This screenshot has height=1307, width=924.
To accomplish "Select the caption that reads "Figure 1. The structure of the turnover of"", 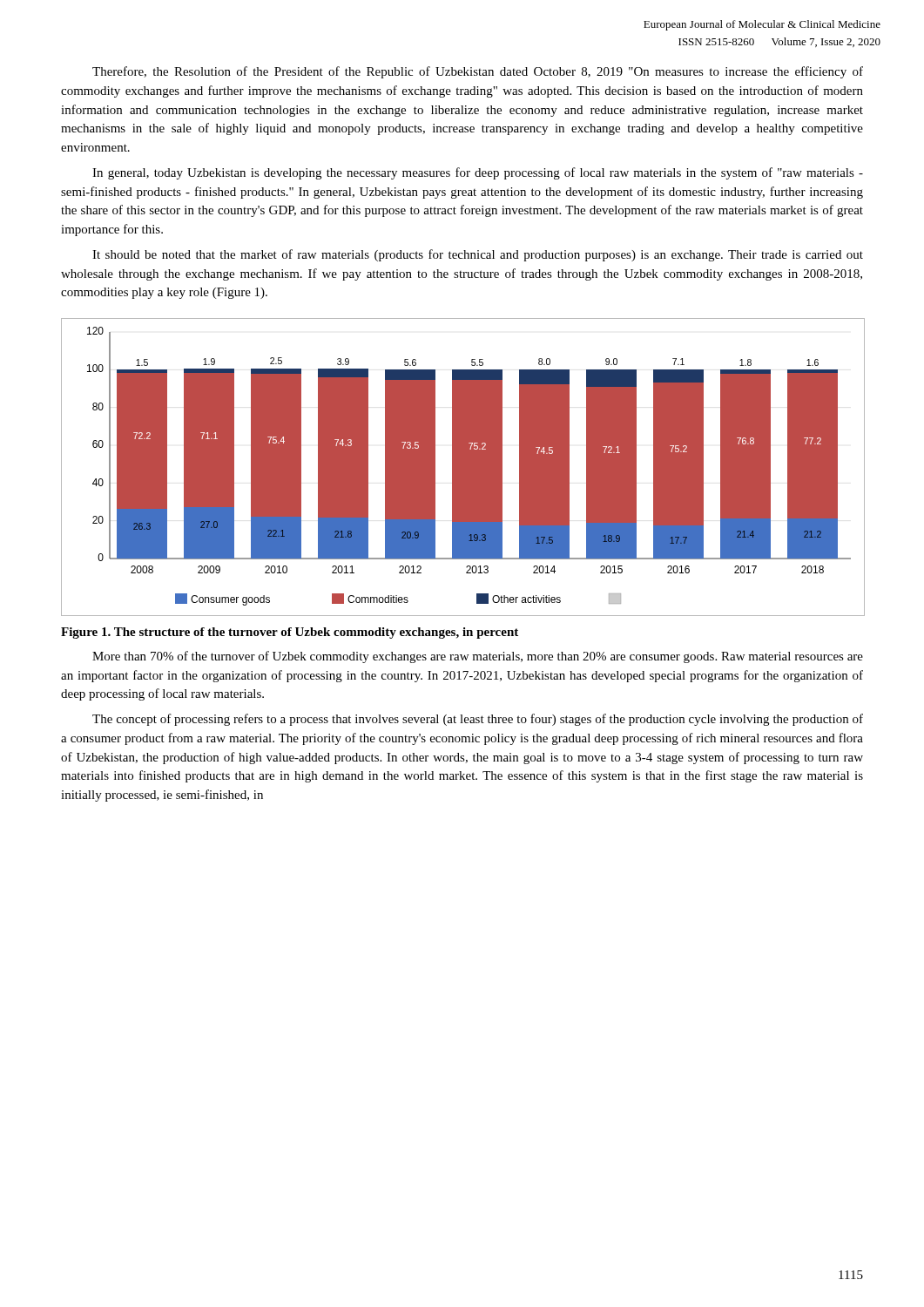I will point(462,633).
